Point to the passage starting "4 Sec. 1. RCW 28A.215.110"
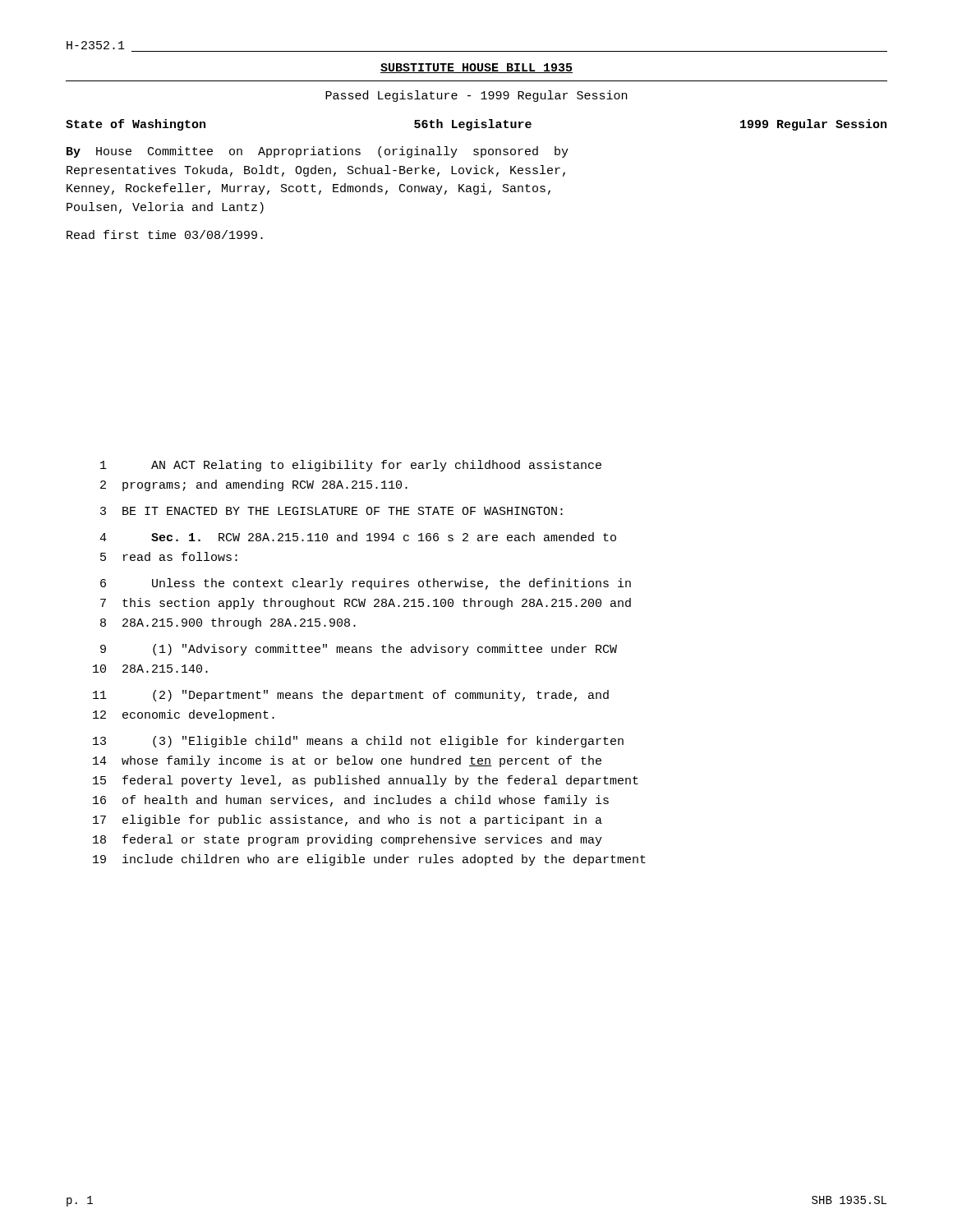 (x=476, y=539)
